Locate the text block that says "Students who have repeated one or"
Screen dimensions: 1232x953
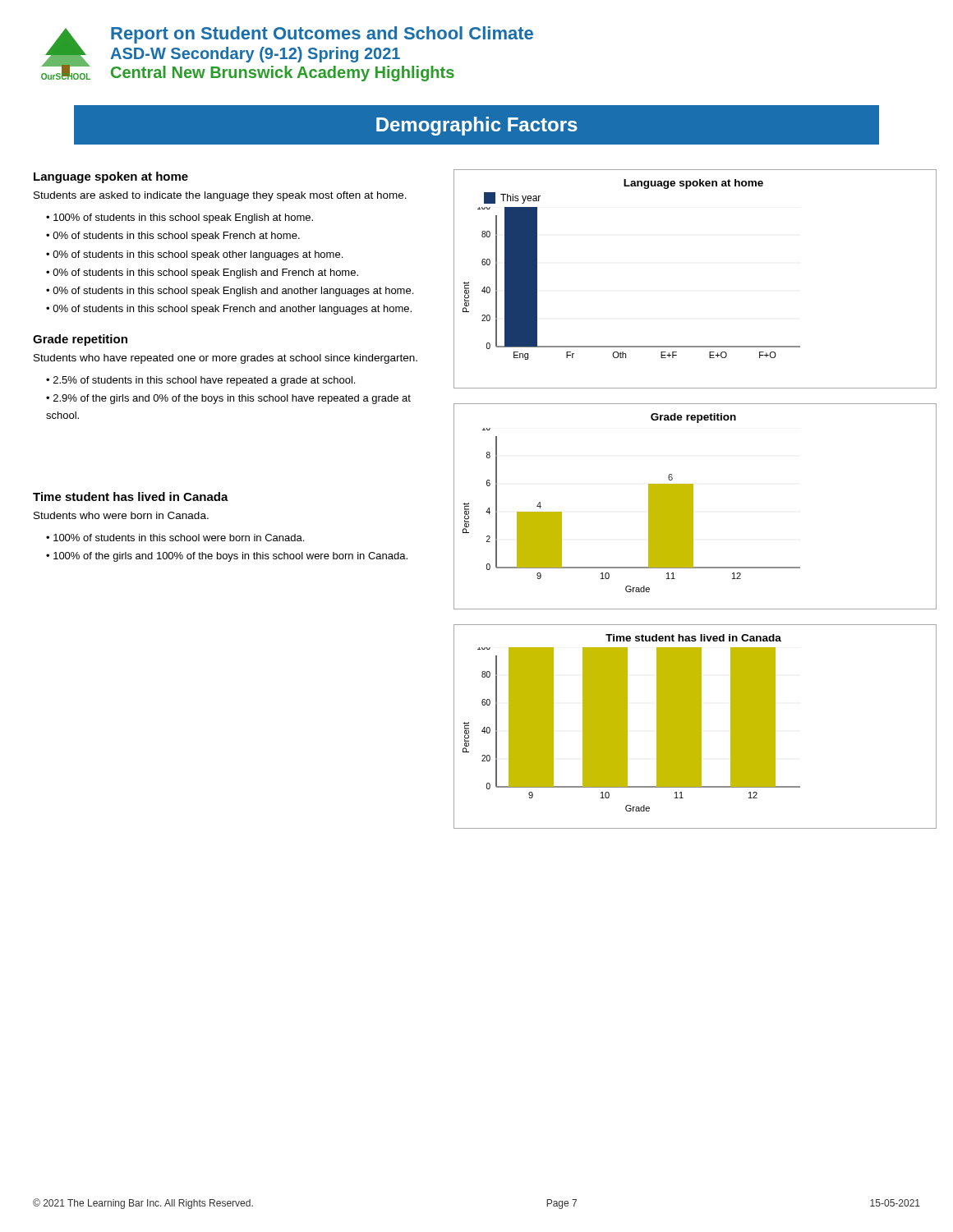pyautogui.click(x=226, y=358)
